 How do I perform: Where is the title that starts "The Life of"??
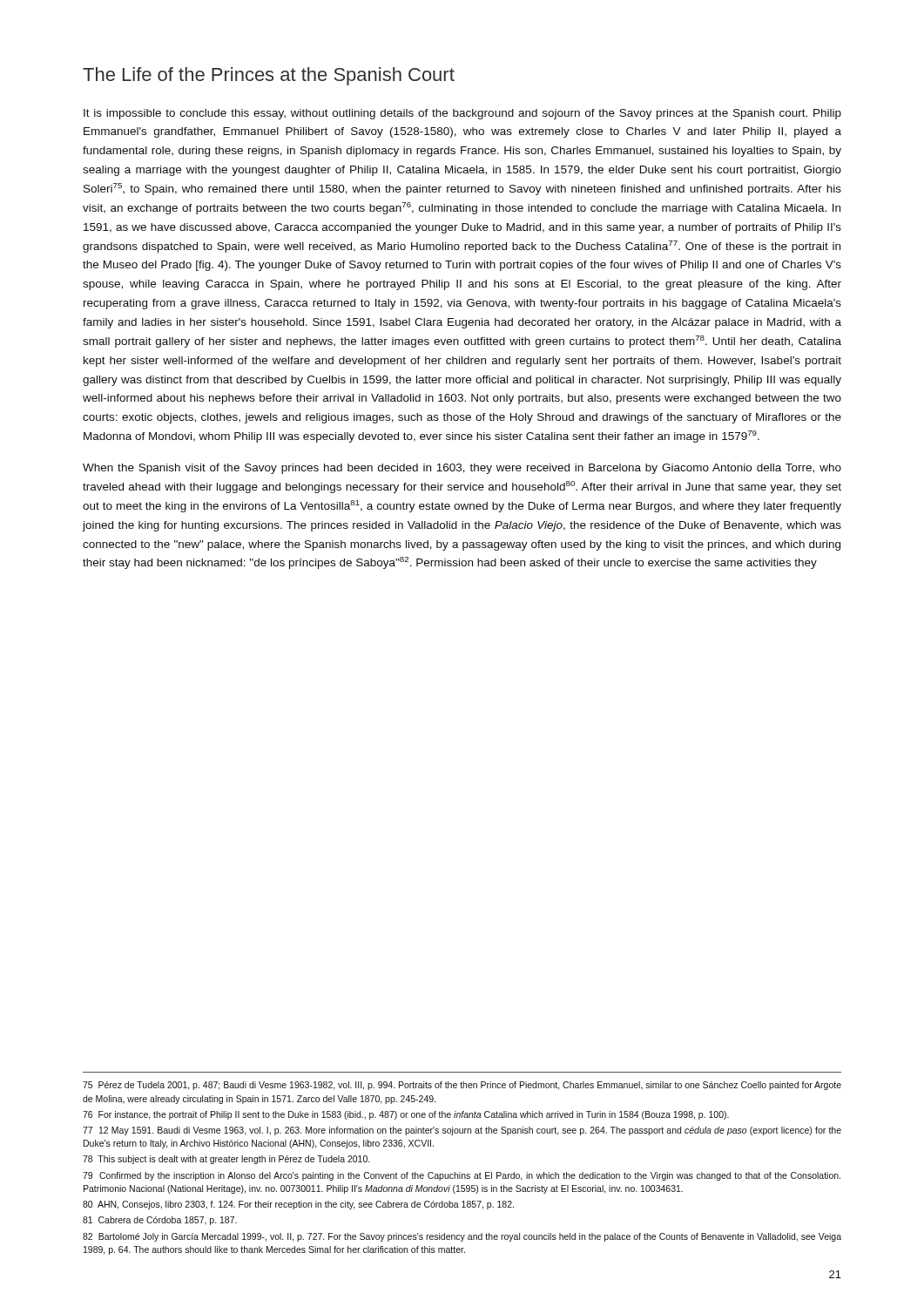(269, 74)
